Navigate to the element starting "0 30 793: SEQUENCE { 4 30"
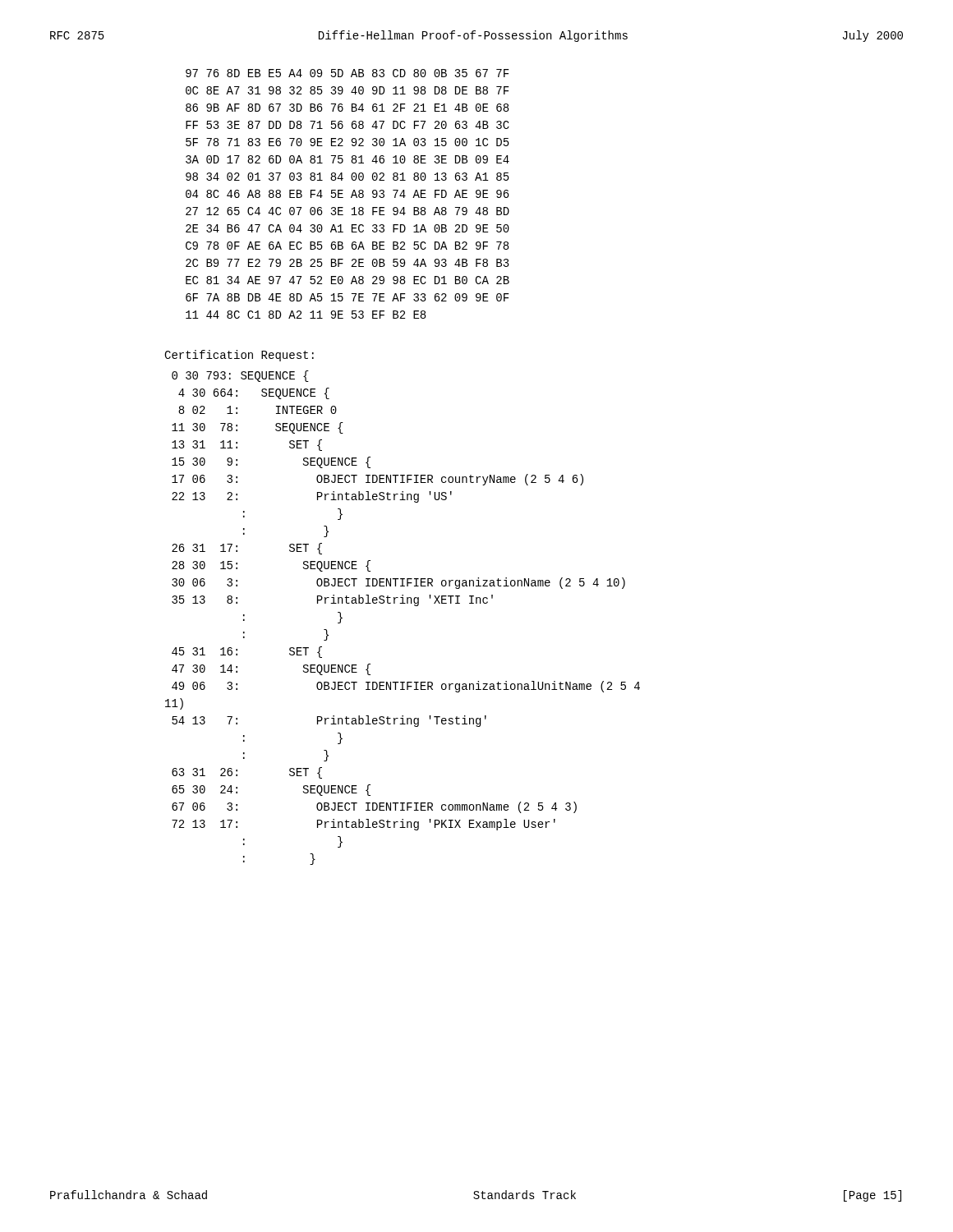Screen dimensions: 1232x953 [x=240, y=376]
